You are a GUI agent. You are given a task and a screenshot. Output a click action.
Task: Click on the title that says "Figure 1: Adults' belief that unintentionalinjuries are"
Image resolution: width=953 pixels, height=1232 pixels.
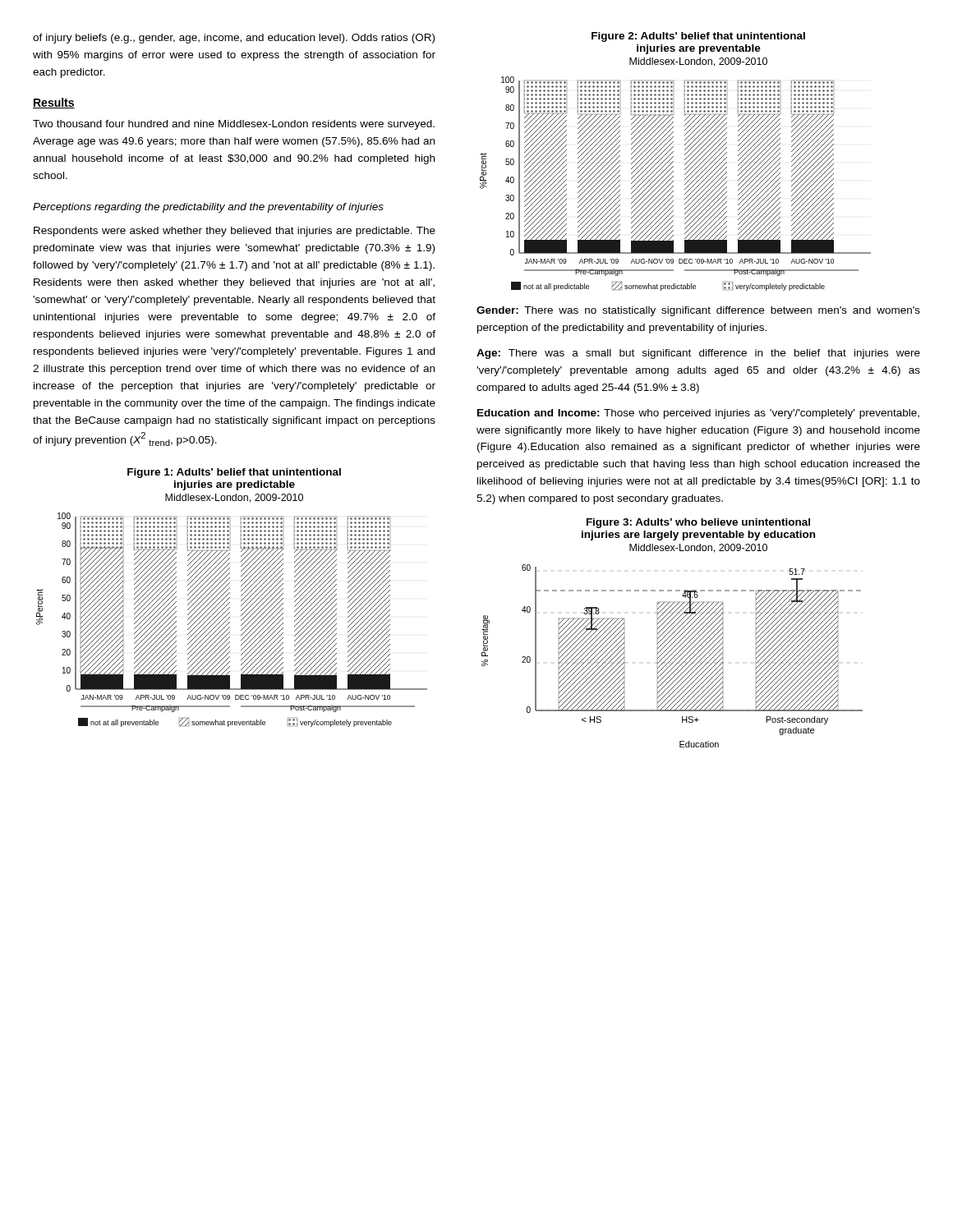(234, 478)
